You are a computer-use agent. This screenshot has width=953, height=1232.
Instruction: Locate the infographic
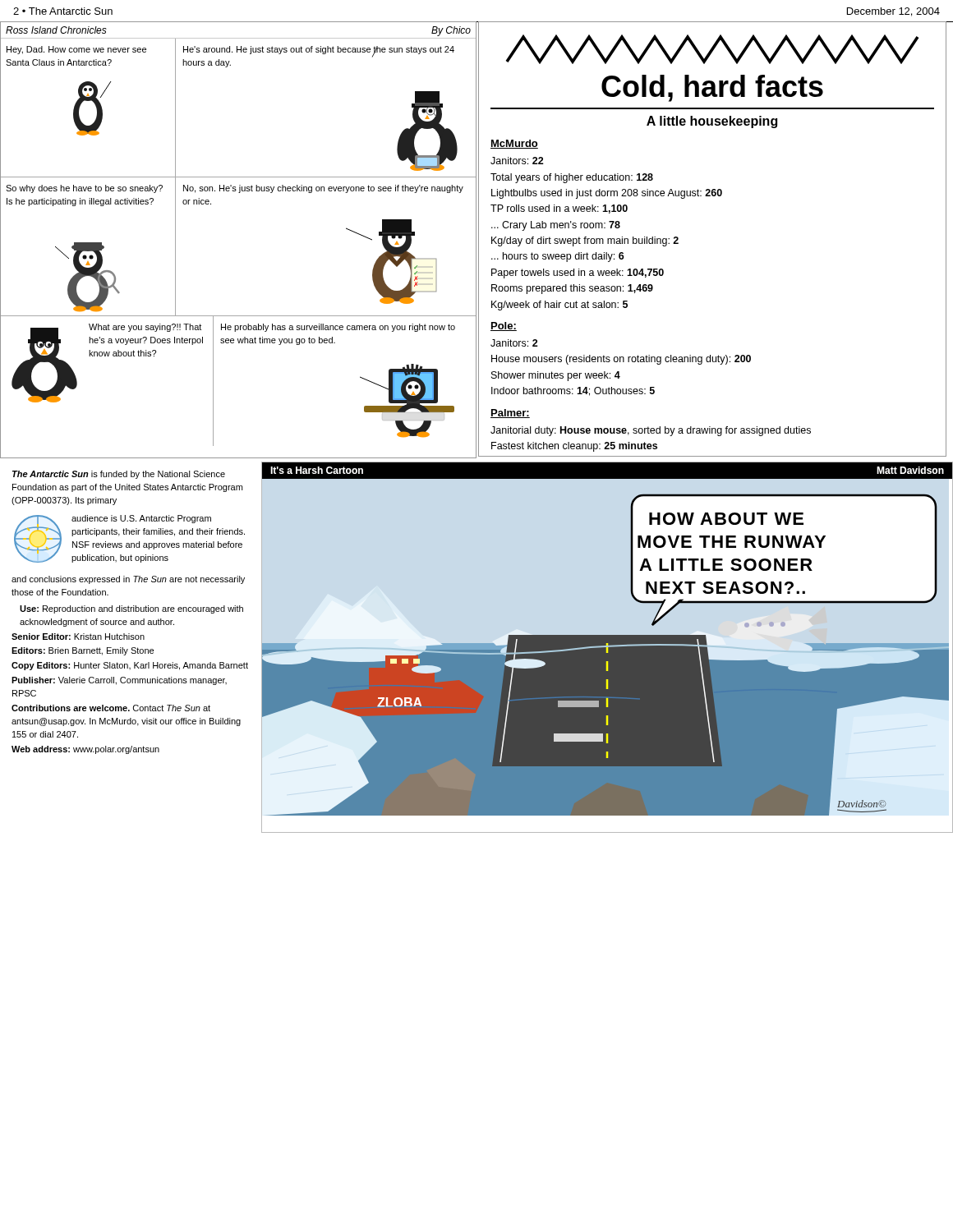coord(712,239)
